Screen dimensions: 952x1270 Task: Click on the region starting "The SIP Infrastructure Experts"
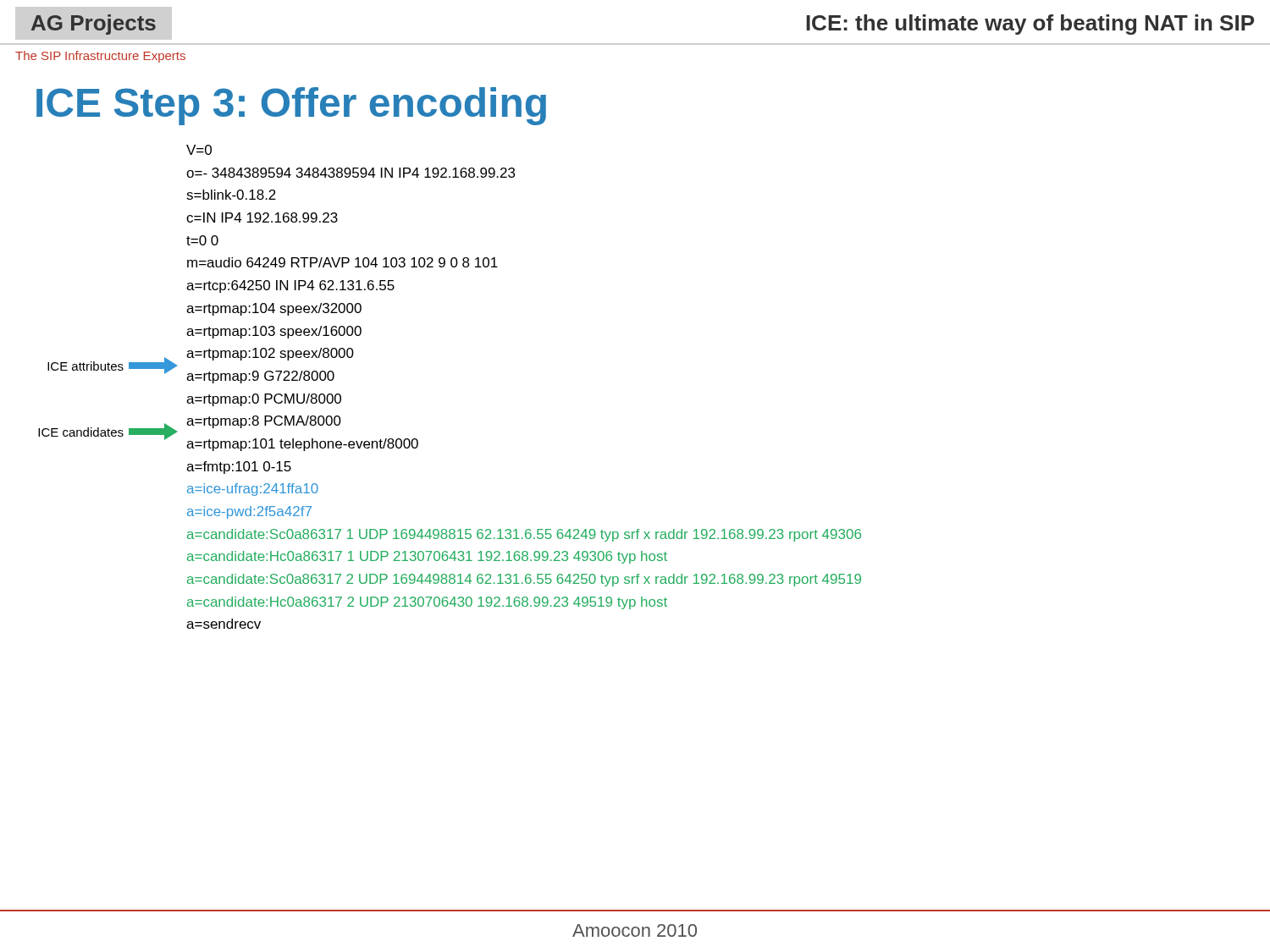[x=101, y=55]
